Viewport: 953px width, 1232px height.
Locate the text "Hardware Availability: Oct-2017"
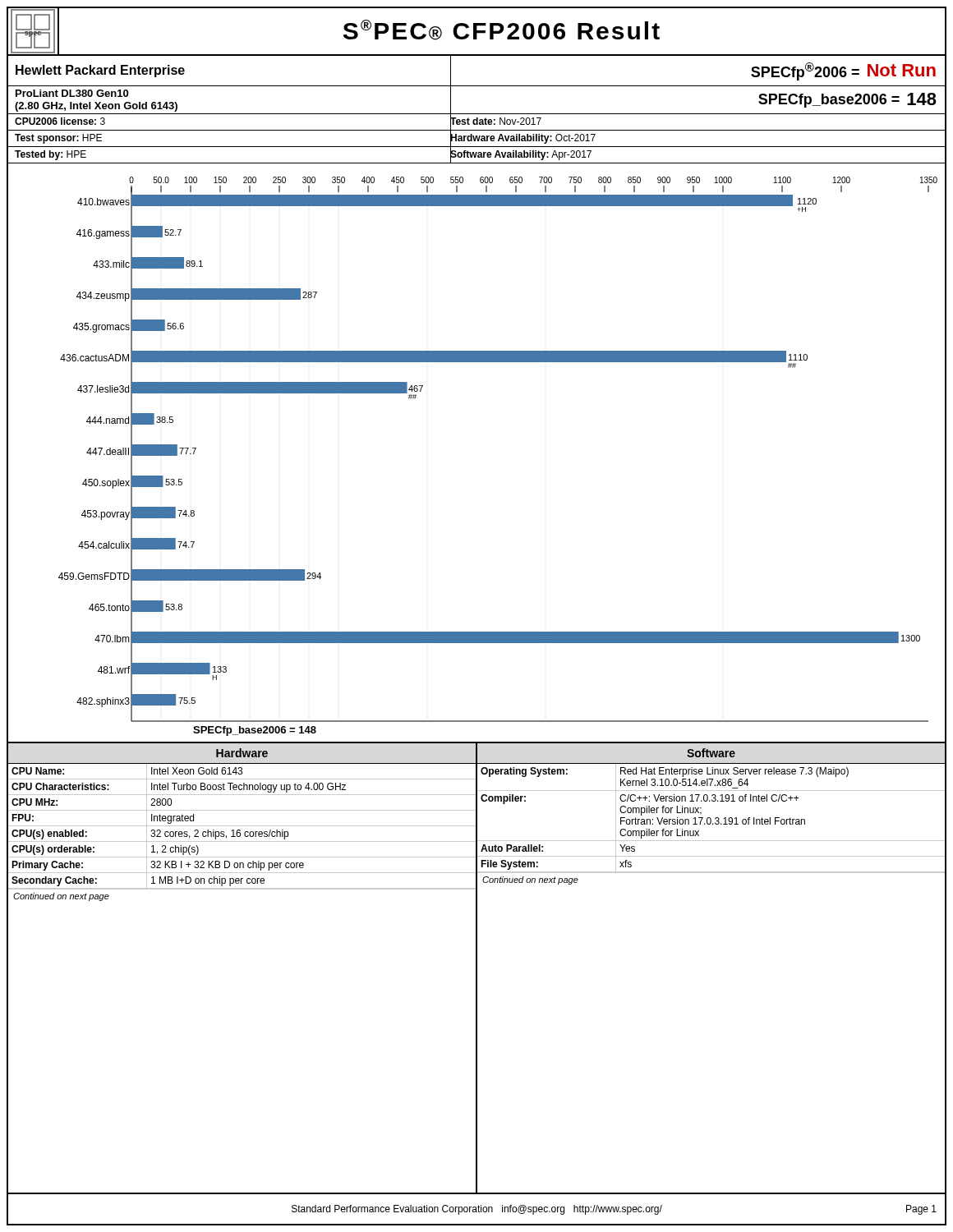[x=523, y=138]
